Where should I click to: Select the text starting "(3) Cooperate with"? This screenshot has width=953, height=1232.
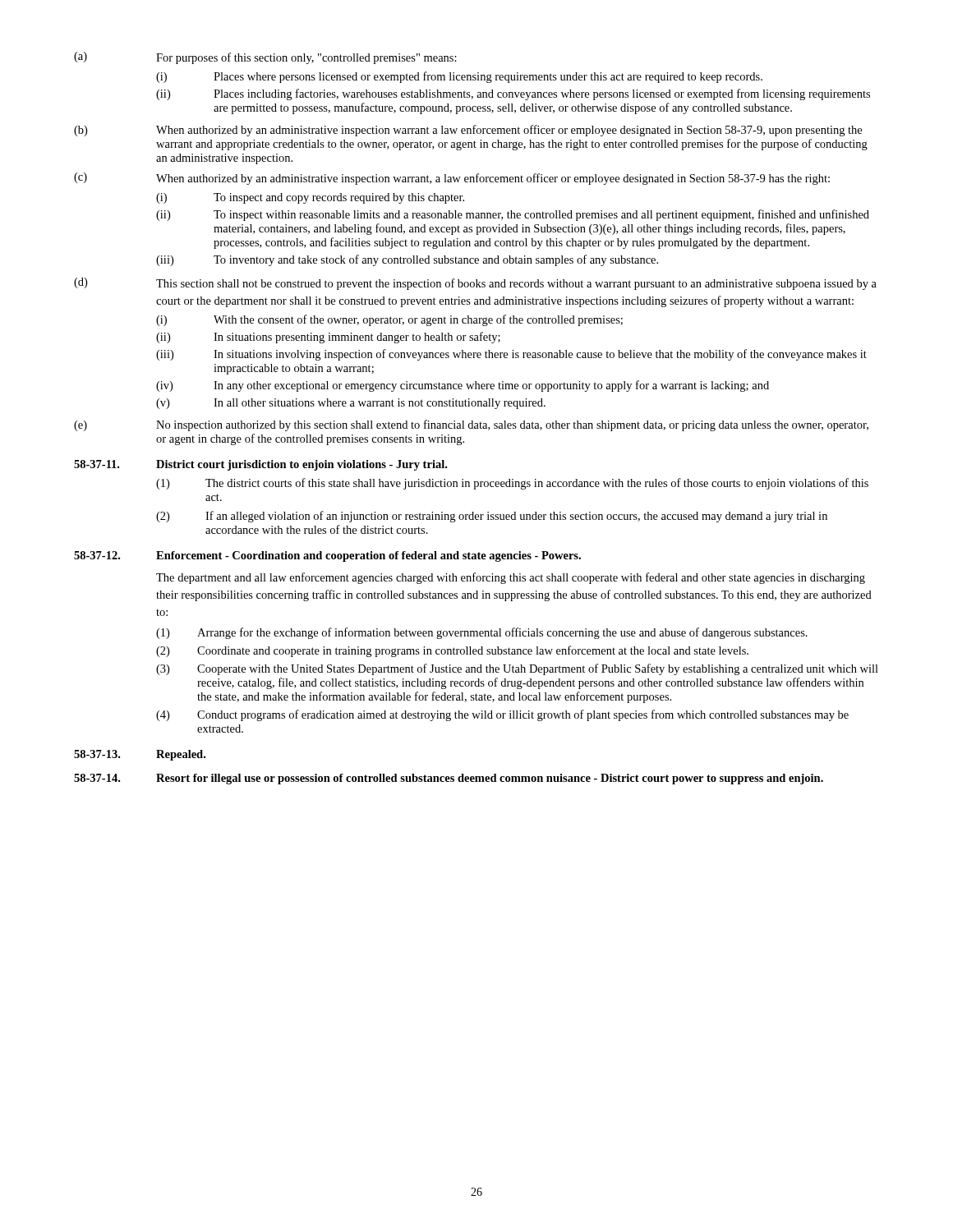[x=518, y=683]
